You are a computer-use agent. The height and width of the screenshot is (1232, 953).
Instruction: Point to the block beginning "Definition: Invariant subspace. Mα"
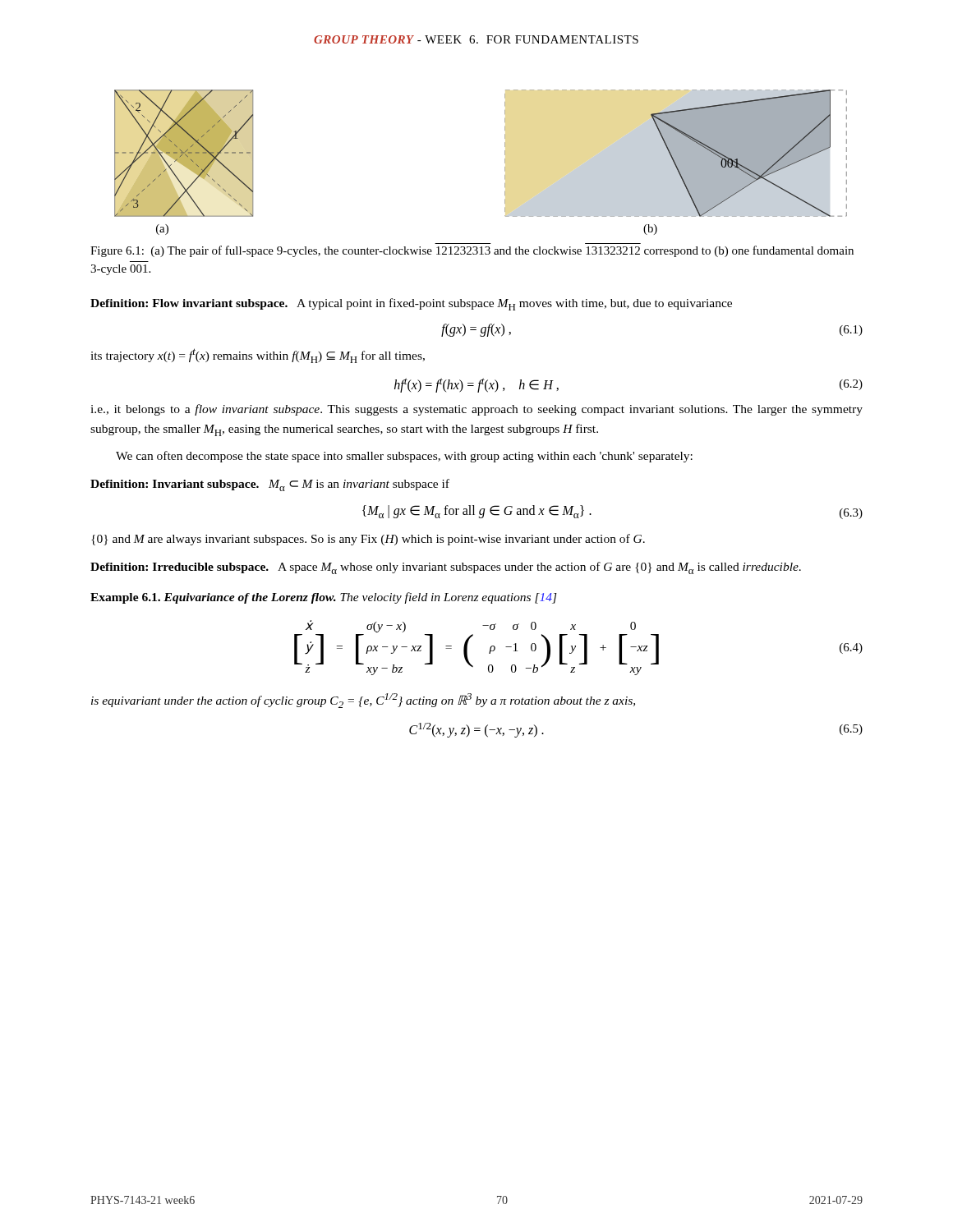(x=270, y=485)
